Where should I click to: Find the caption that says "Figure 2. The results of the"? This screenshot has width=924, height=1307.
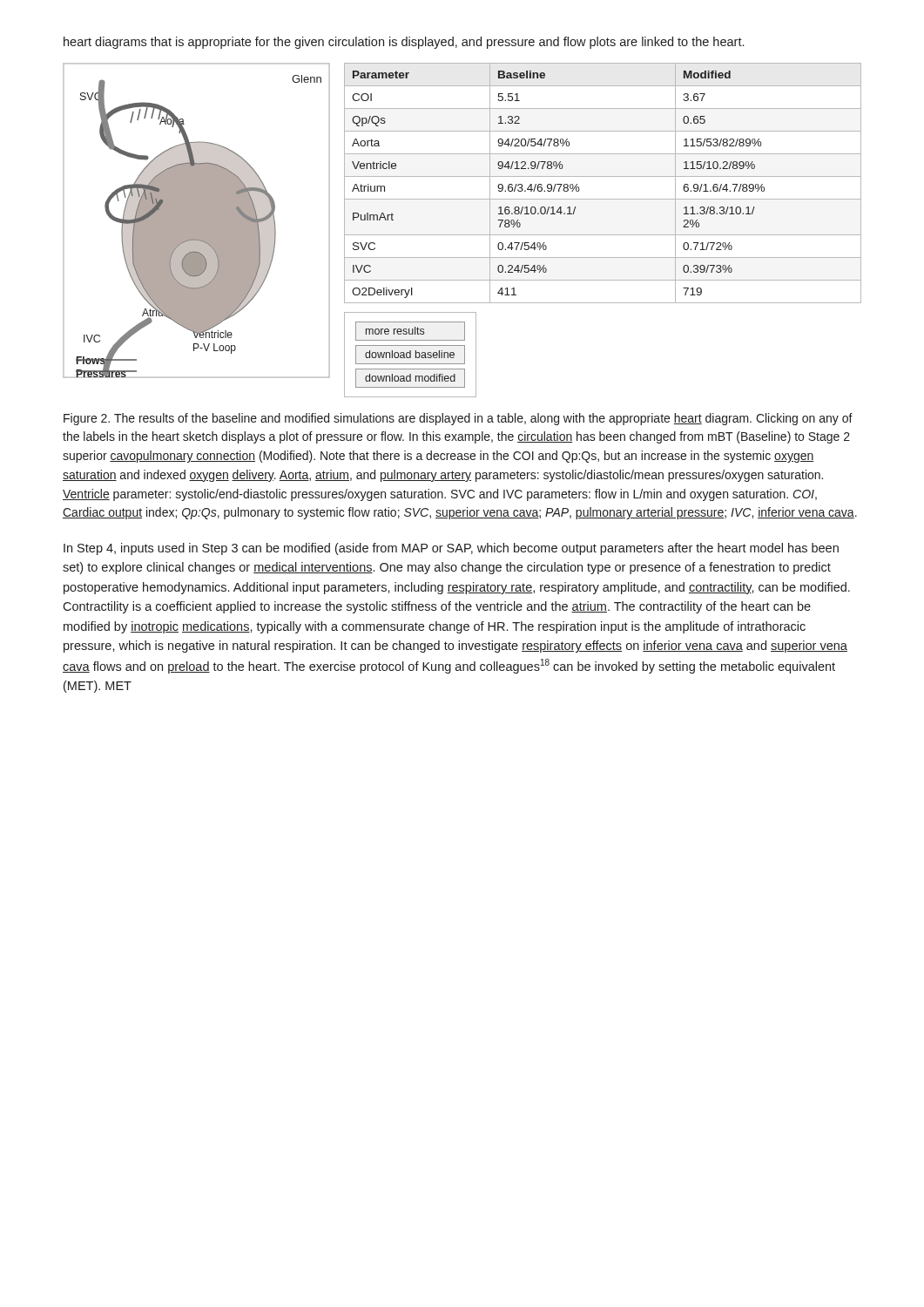[x=460, y=465]
